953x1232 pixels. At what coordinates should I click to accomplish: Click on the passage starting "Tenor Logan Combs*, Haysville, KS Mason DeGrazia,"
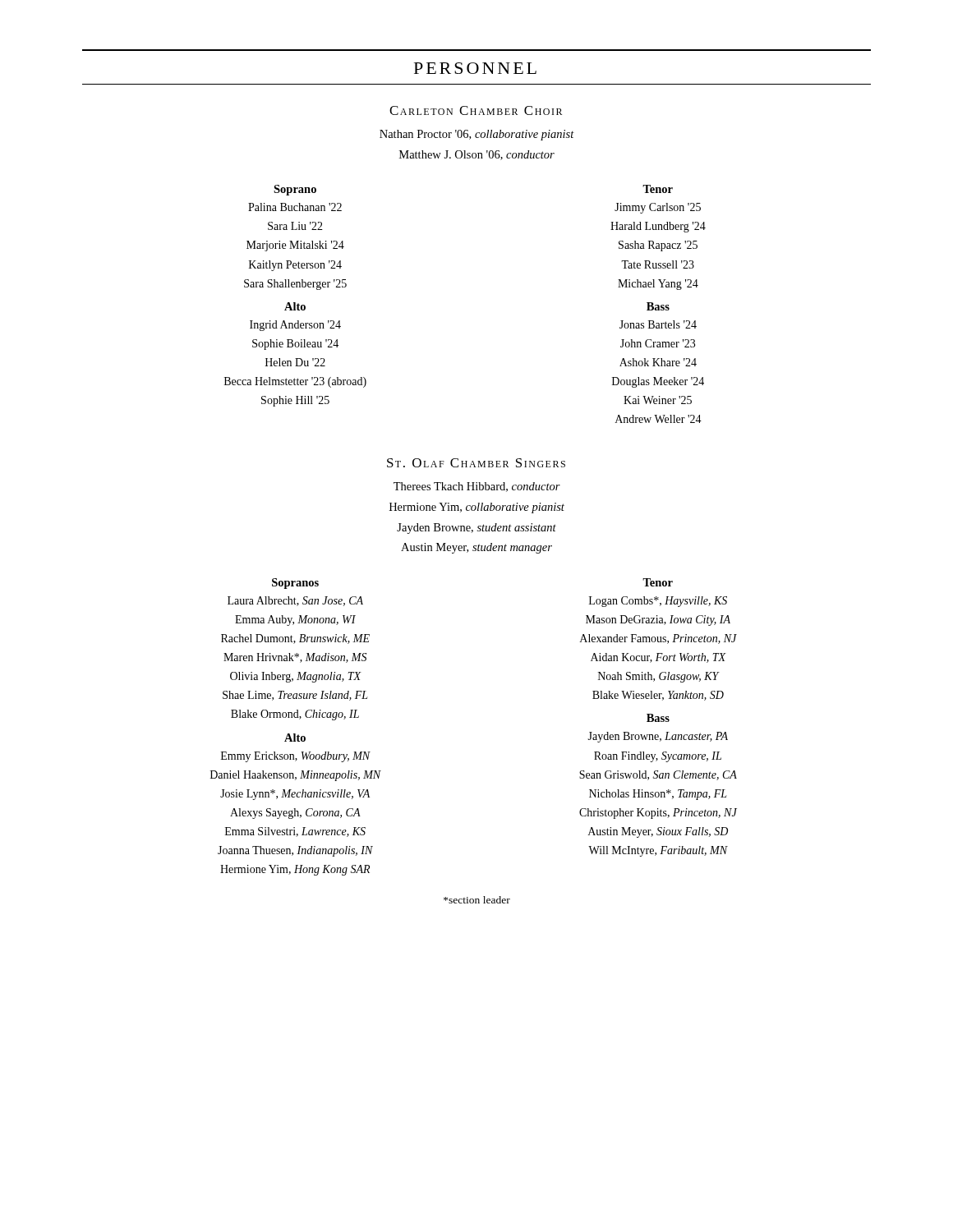[658, 640]
